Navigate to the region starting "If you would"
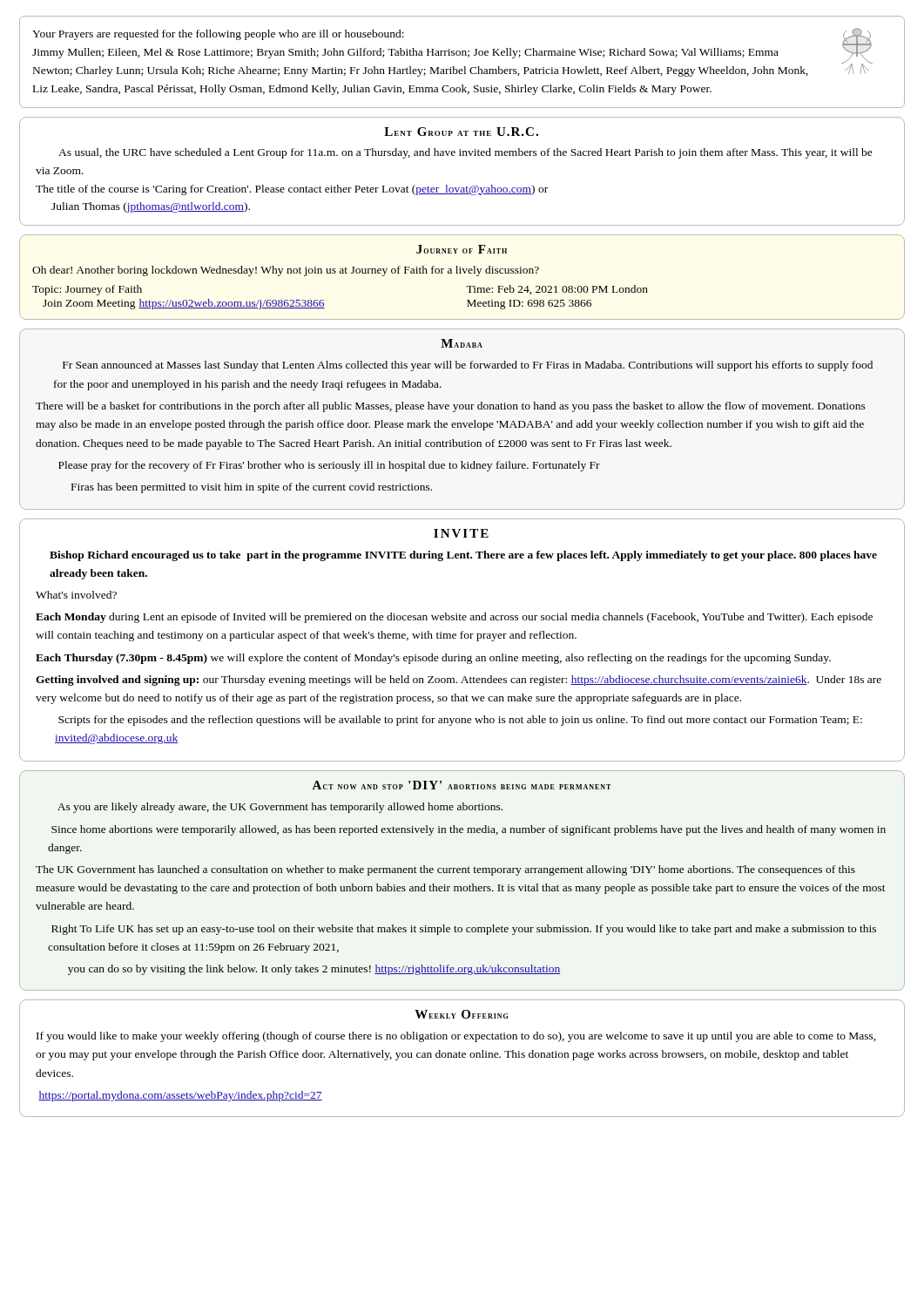The image size is (924, 1307). [462, 1065]
